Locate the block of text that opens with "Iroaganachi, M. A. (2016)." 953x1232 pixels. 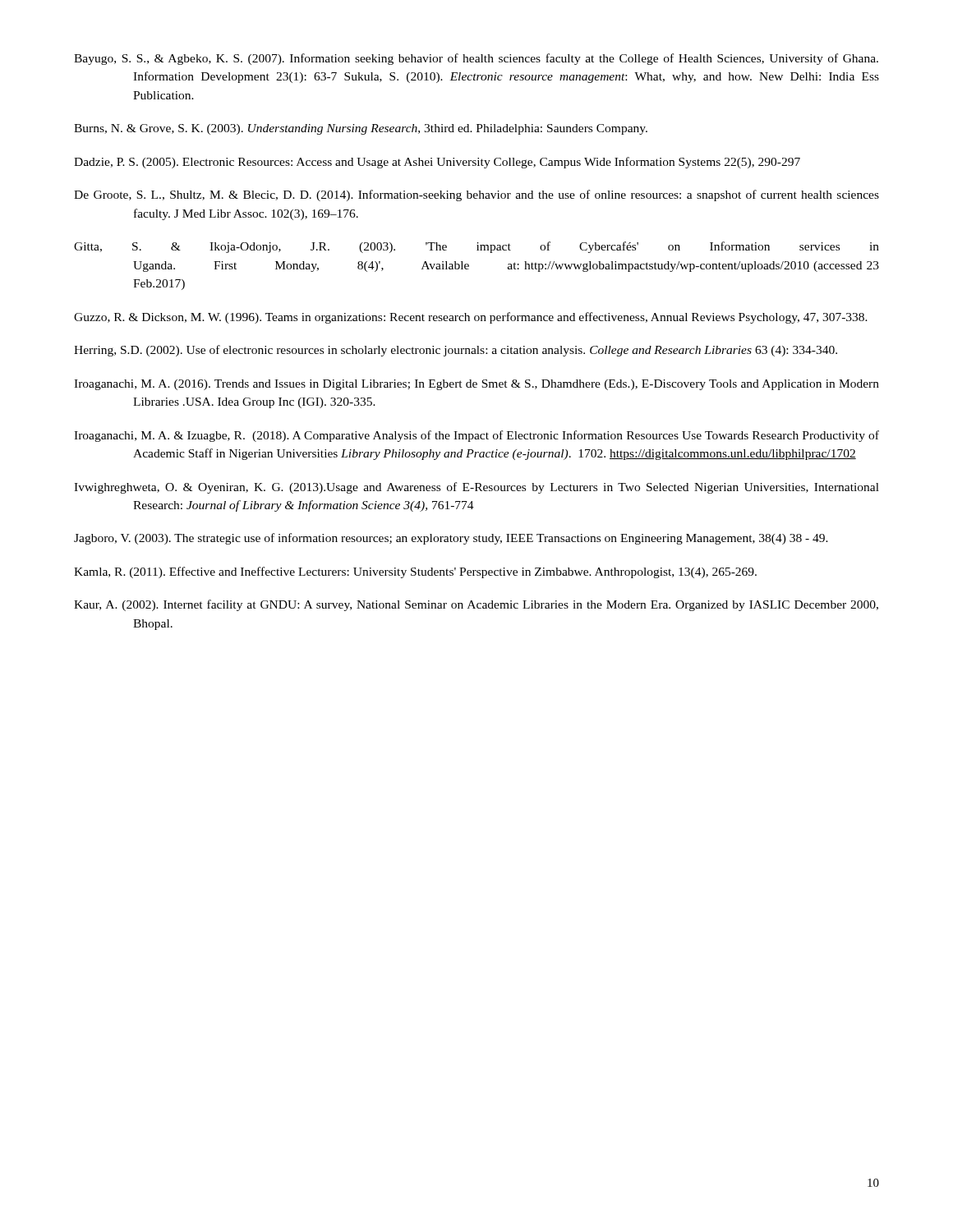476,392
